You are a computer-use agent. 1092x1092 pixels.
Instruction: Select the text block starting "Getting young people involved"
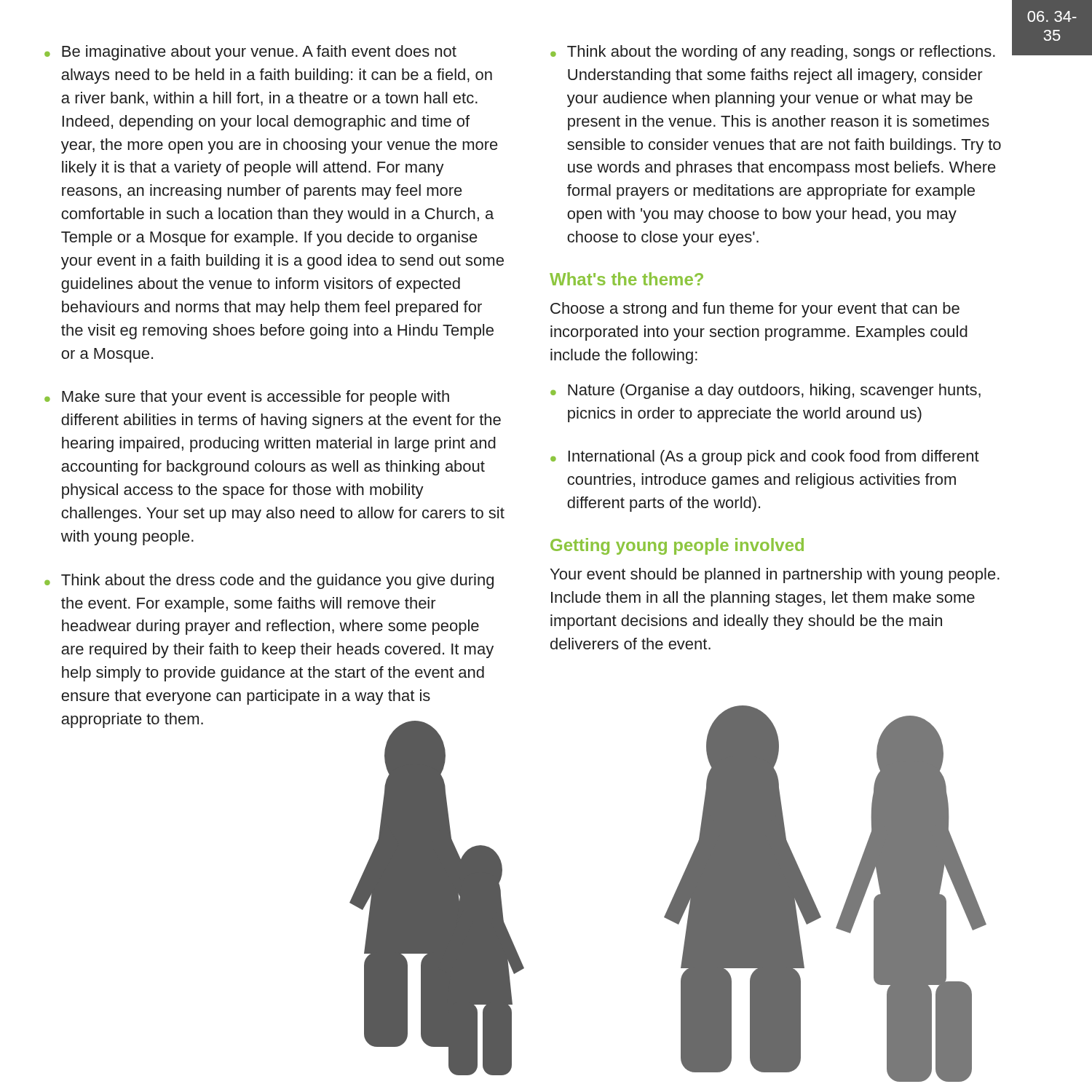tap(677, 545)
